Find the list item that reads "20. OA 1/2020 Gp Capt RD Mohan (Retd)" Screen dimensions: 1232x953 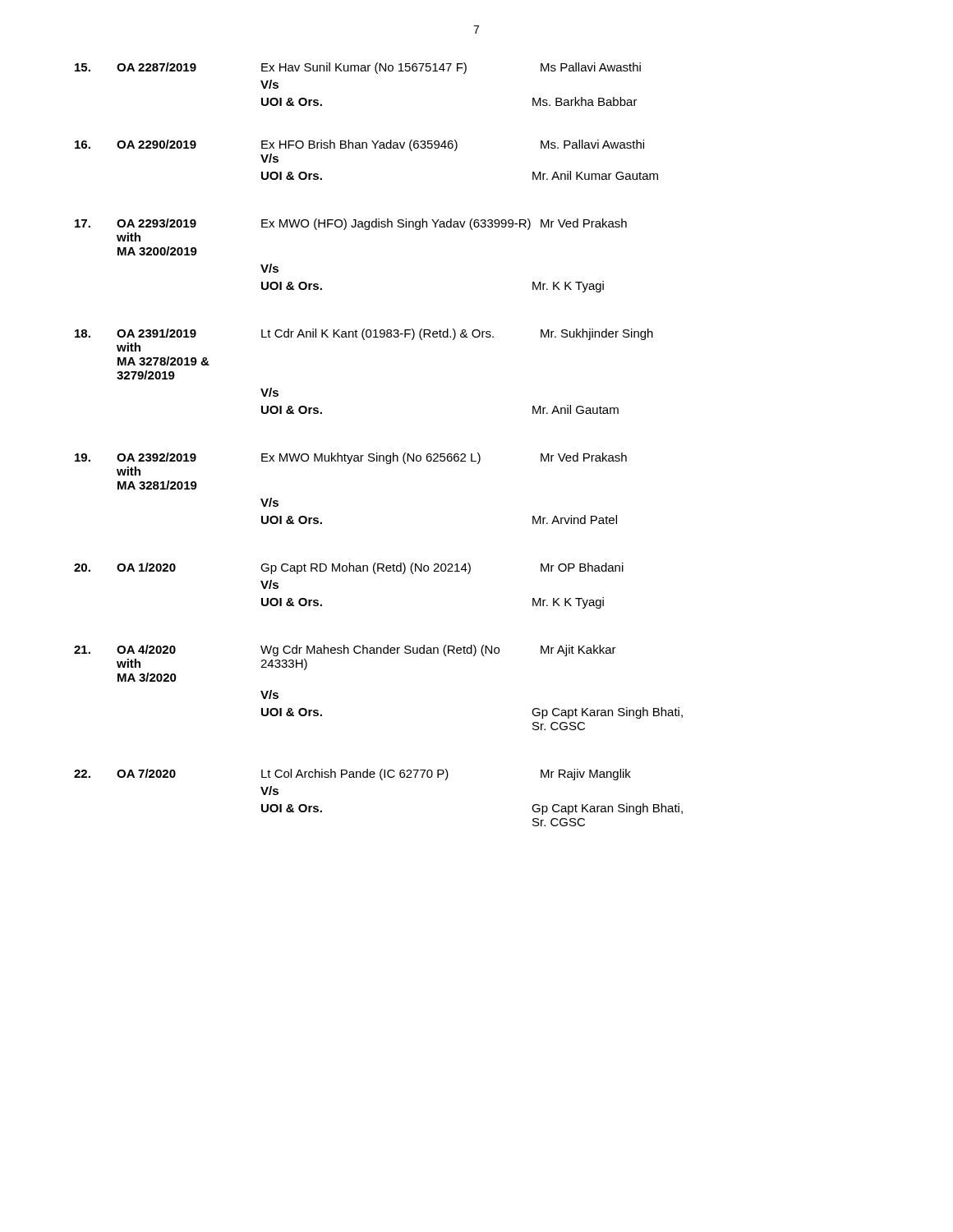[349, 568]
